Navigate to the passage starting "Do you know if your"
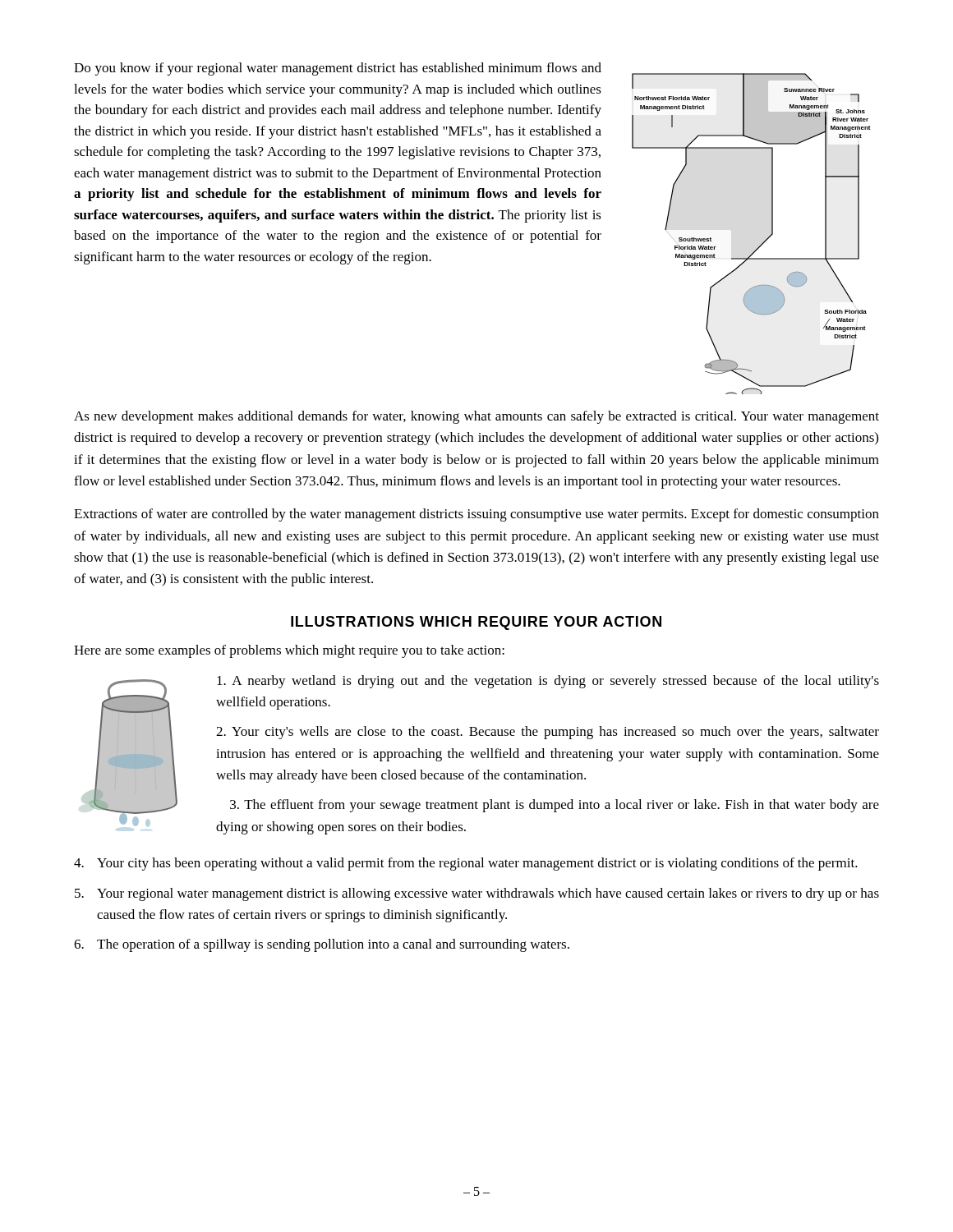This screenshot has height=1232, width=953. click(338, 162)
